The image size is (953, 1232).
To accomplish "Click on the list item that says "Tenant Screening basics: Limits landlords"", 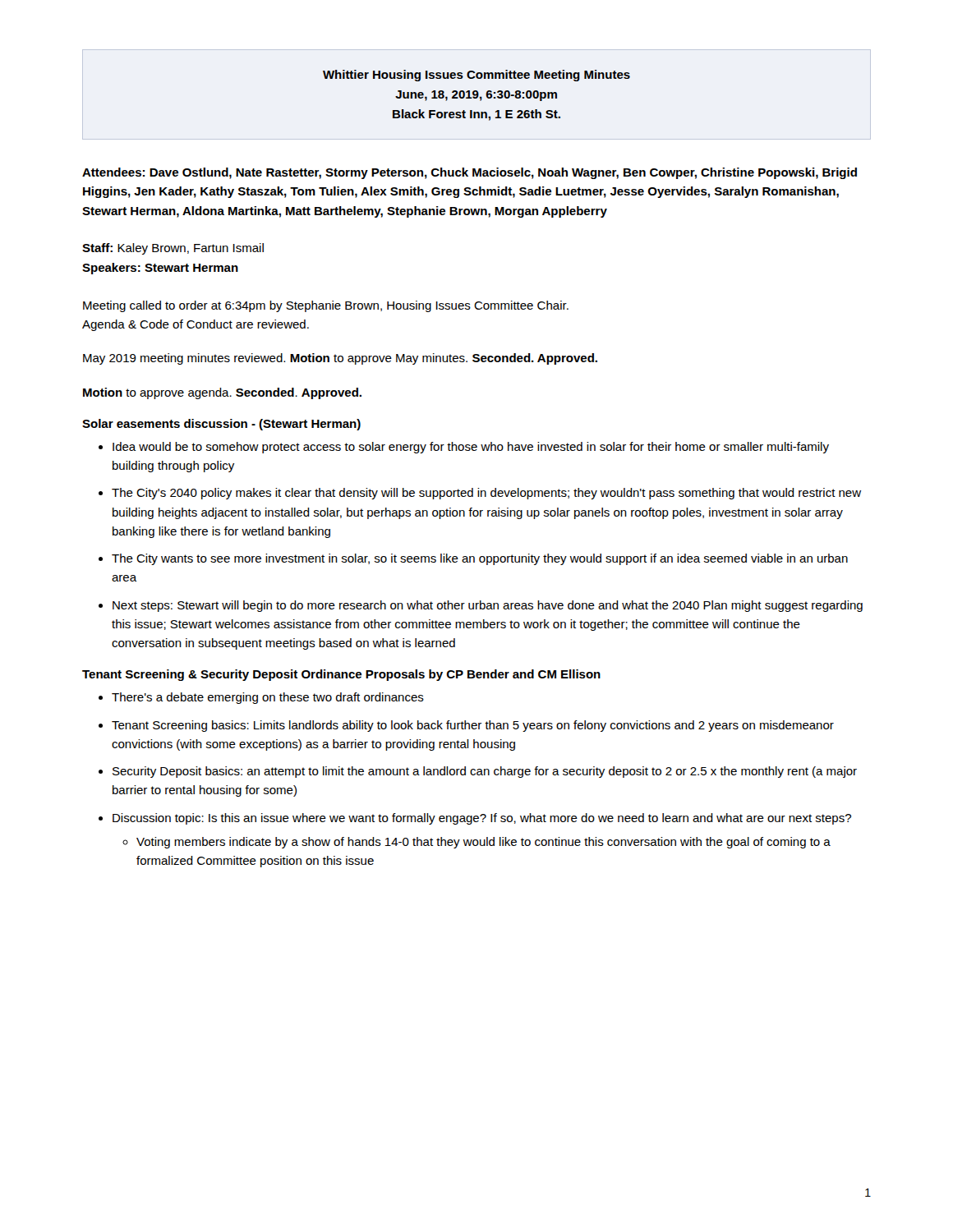I will 473,734.
